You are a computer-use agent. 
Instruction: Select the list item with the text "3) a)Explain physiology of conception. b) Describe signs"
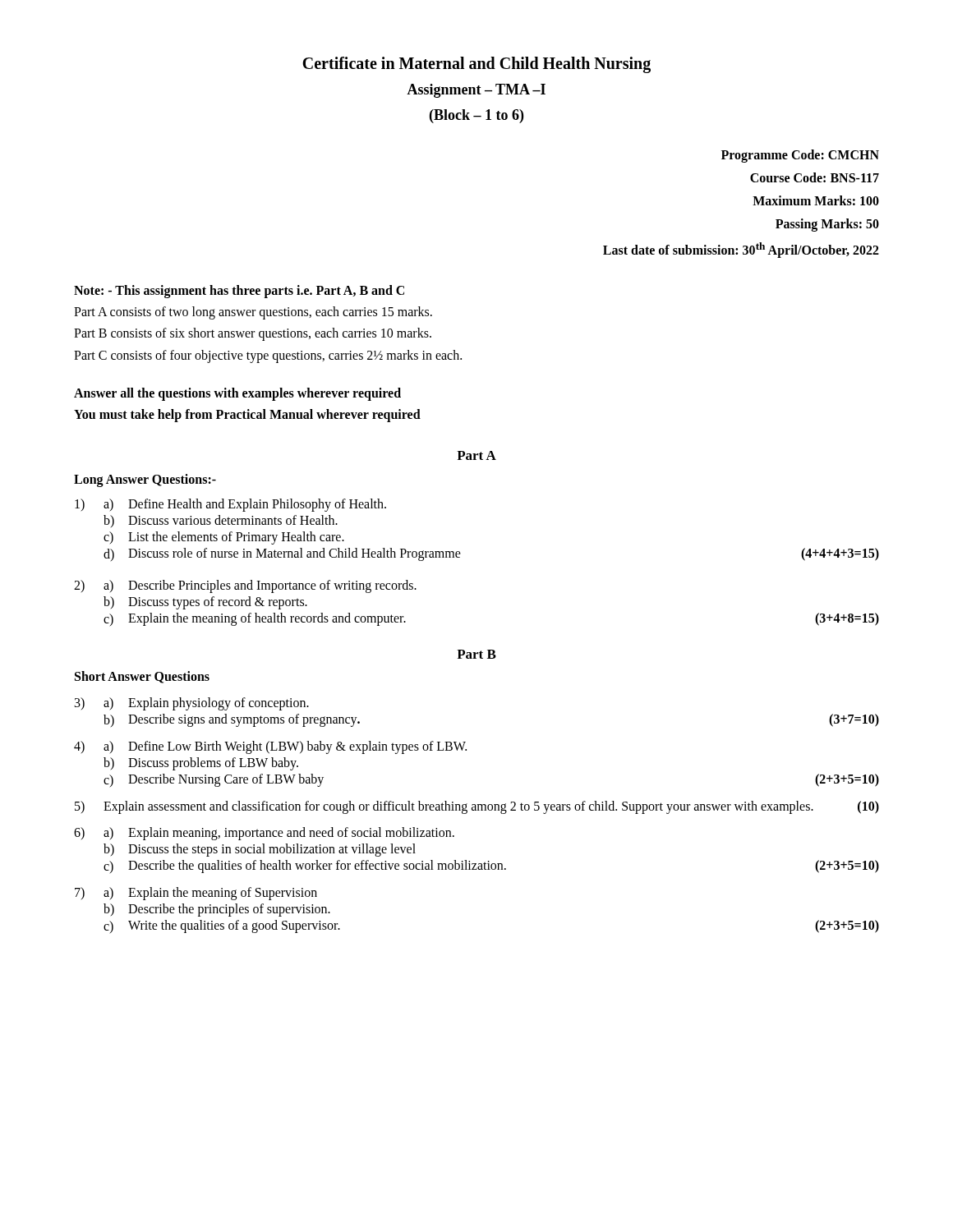tap(192, 704)
